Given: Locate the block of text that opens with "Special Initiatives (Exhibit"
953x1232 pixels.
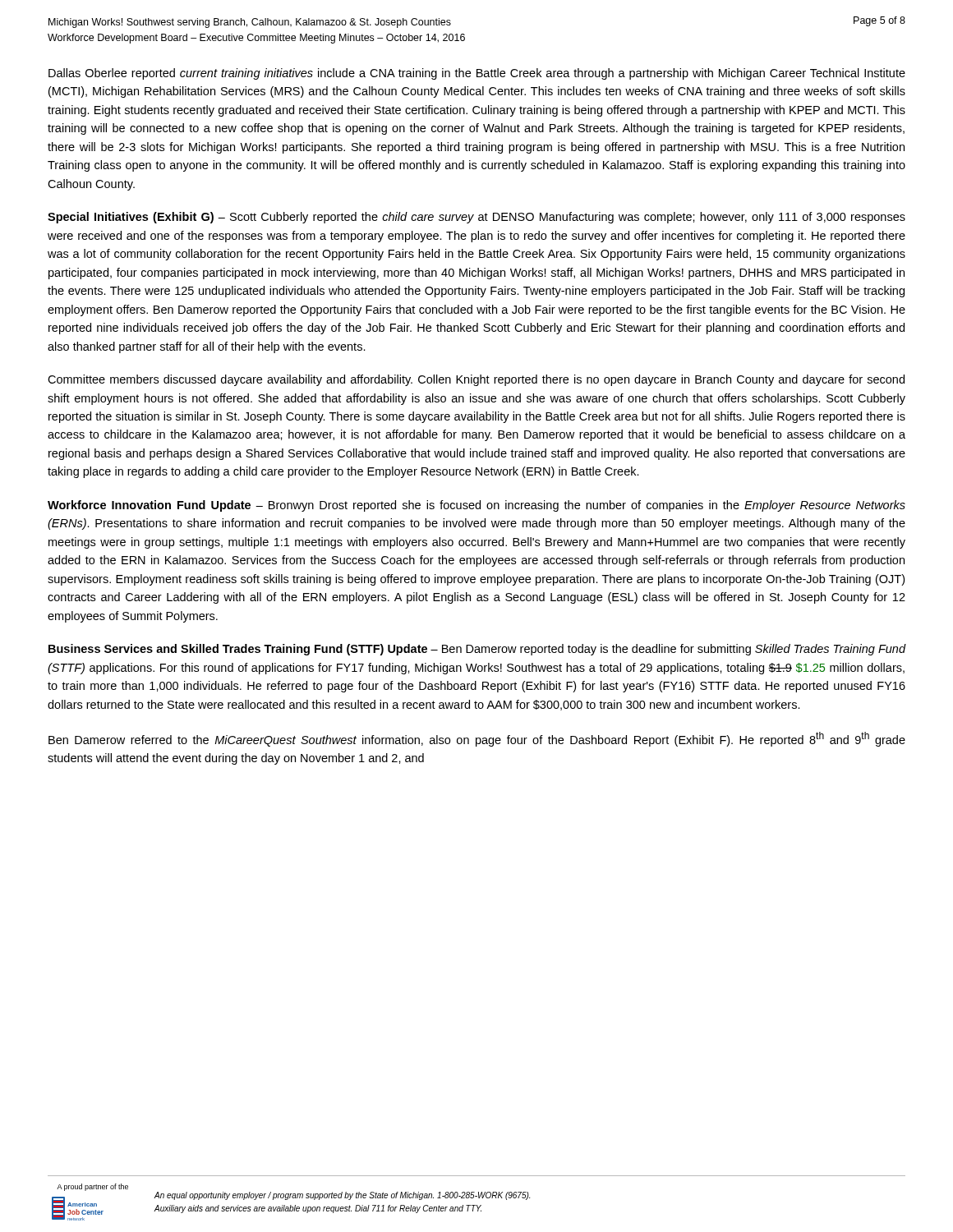Looking at the screenshot, I should tap(476, 282).
